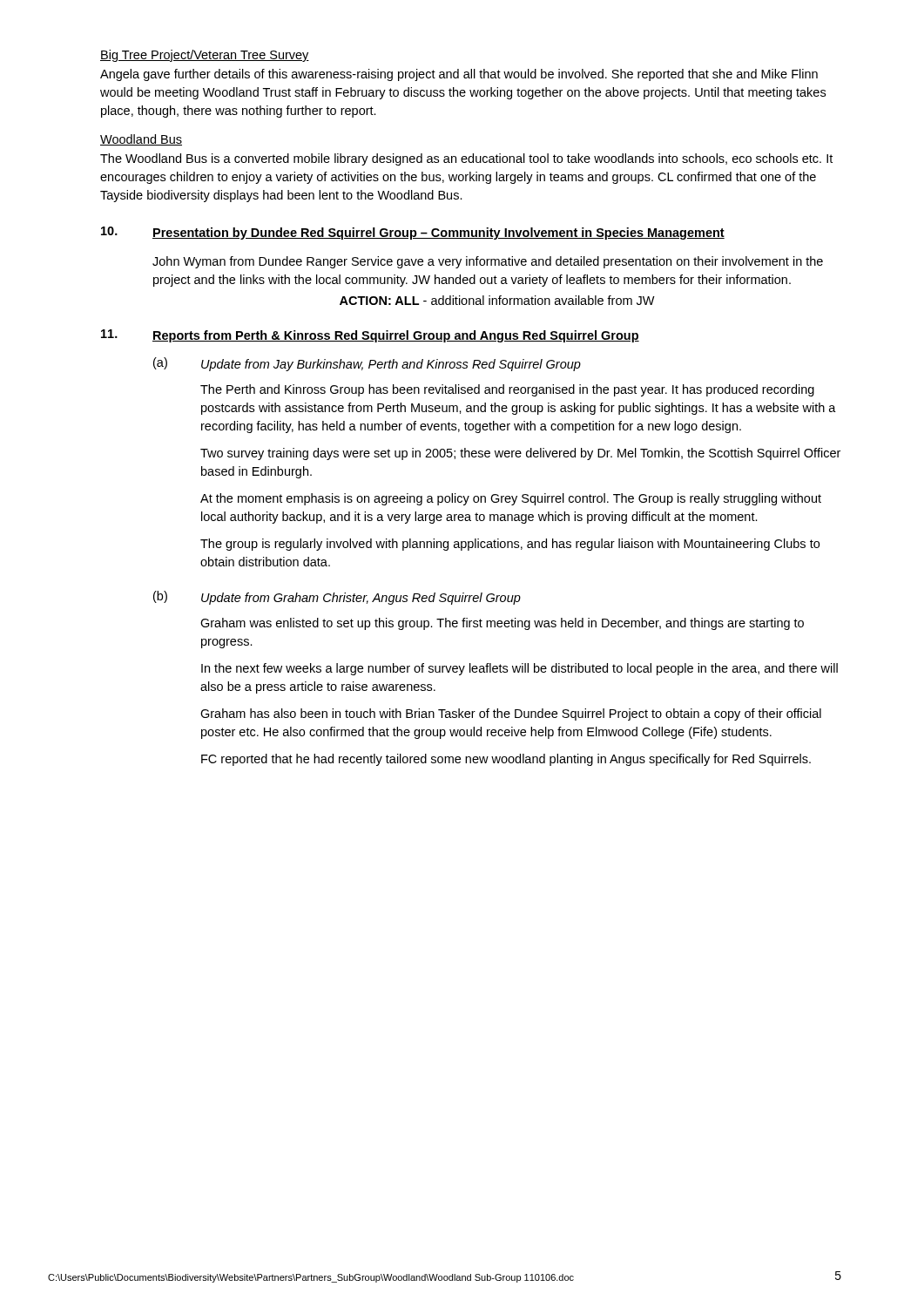The height and width of the screenshot is (1307, 924).
Task: Point to the element starting "Update from Jay Burkinshaw,"
Action: click(521, 365)
